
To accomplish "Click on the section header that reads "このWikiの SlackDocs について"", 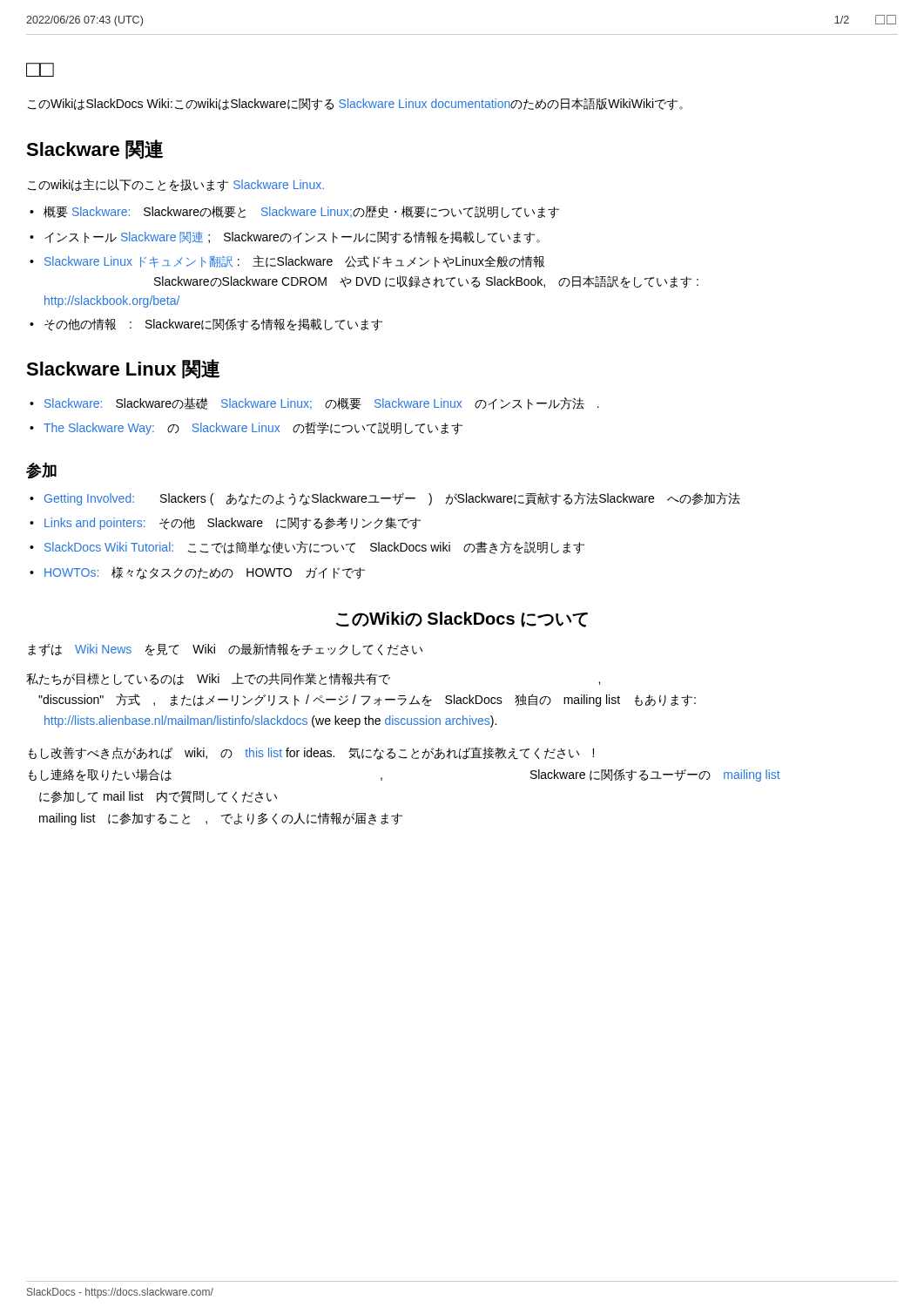I will (462, 619).
